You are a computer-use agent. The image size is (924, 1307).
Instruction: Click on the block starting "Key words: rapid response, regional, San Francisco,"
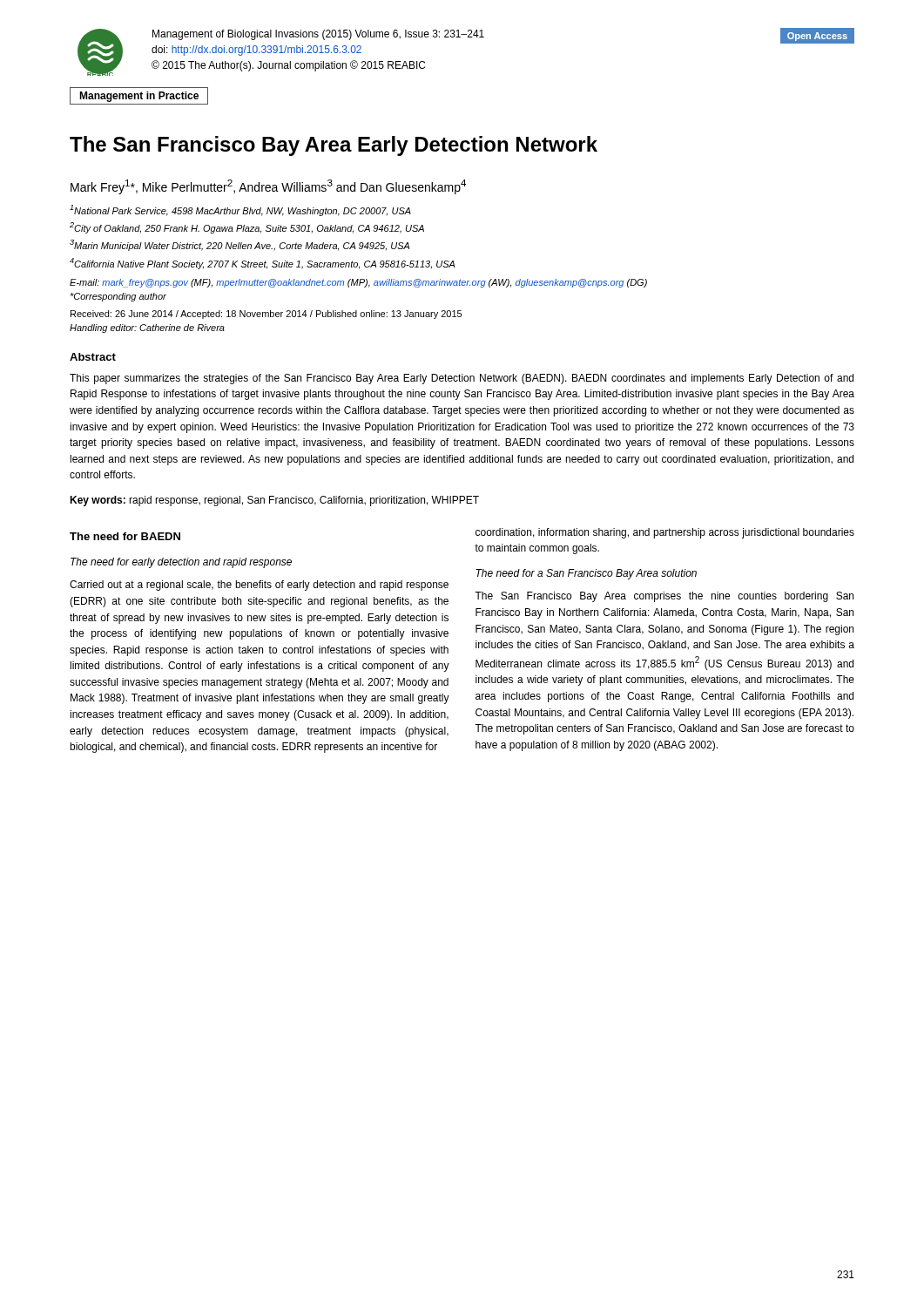(x=274, y=500)
